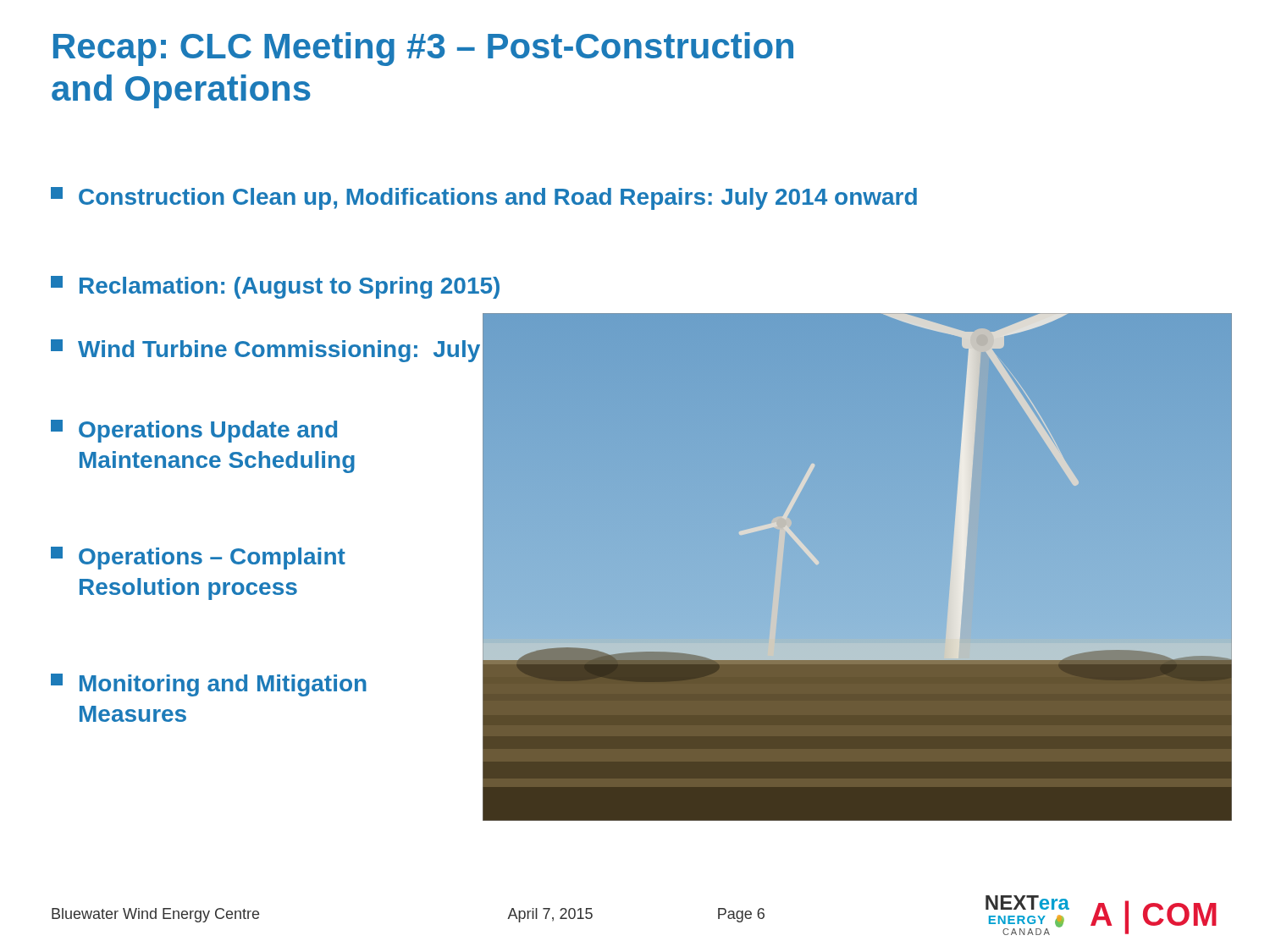Locate the list item that reads "Operations – Complaint"
This screenshot has width=1270, height=952.
pos(262,572)
